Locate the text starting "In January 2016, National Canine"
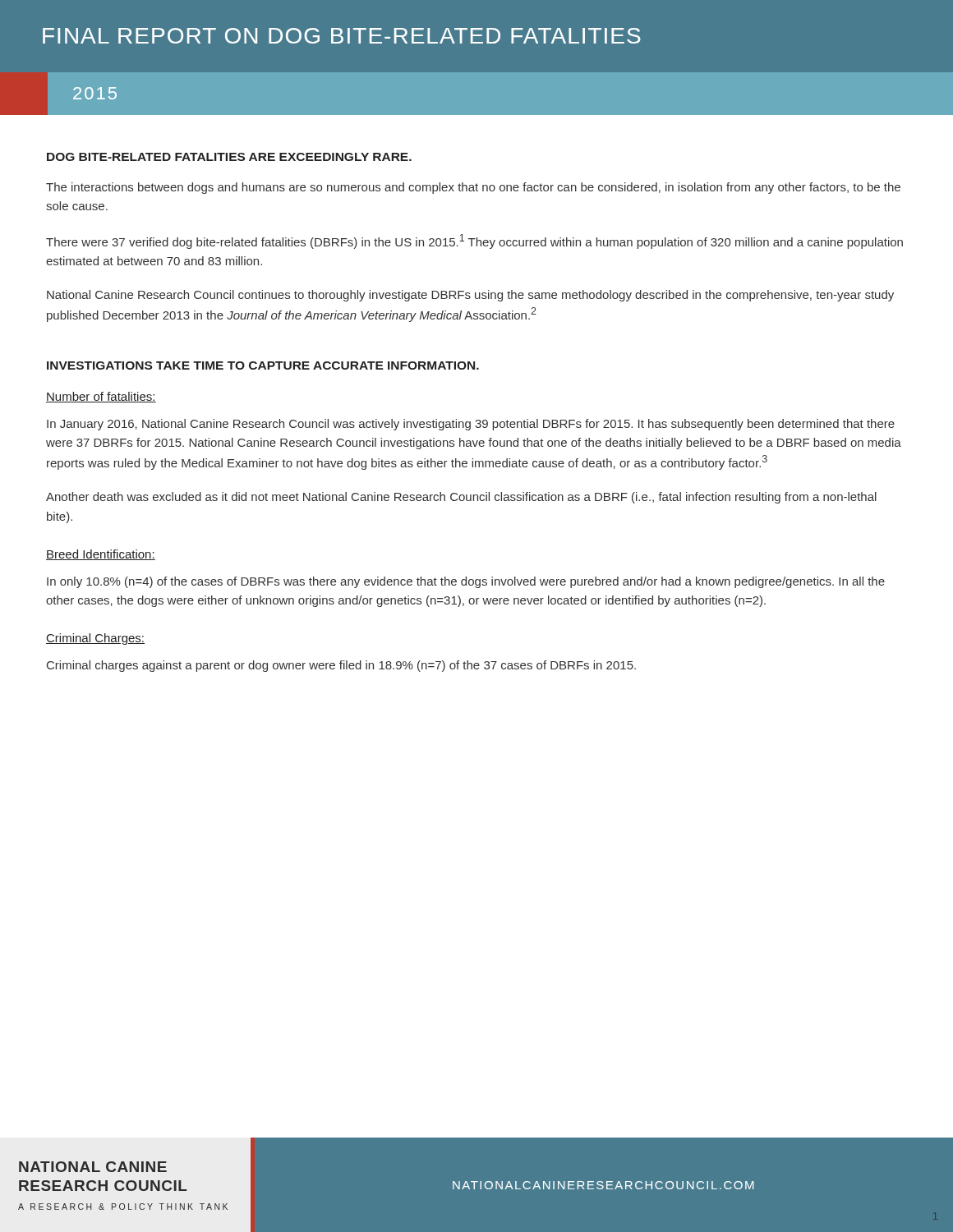The height and width of the screenshot is (1232, 953). 473,443
